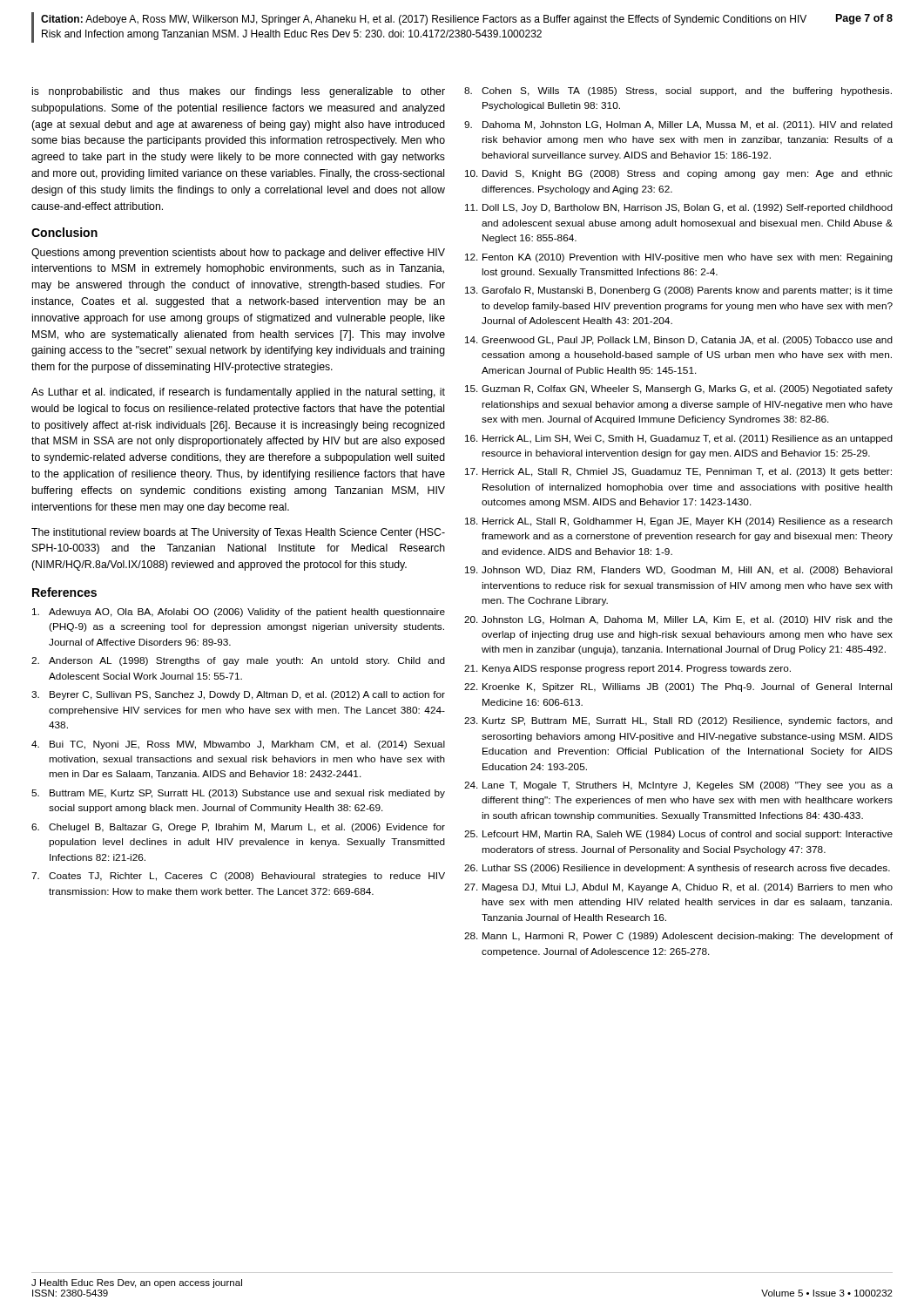Point to the passage starting "15. Guzman R, Colfax GN, Wheeler S, Mansergh"
Viewport: 924px width, 1307px height.
click(x=678, y=405)
